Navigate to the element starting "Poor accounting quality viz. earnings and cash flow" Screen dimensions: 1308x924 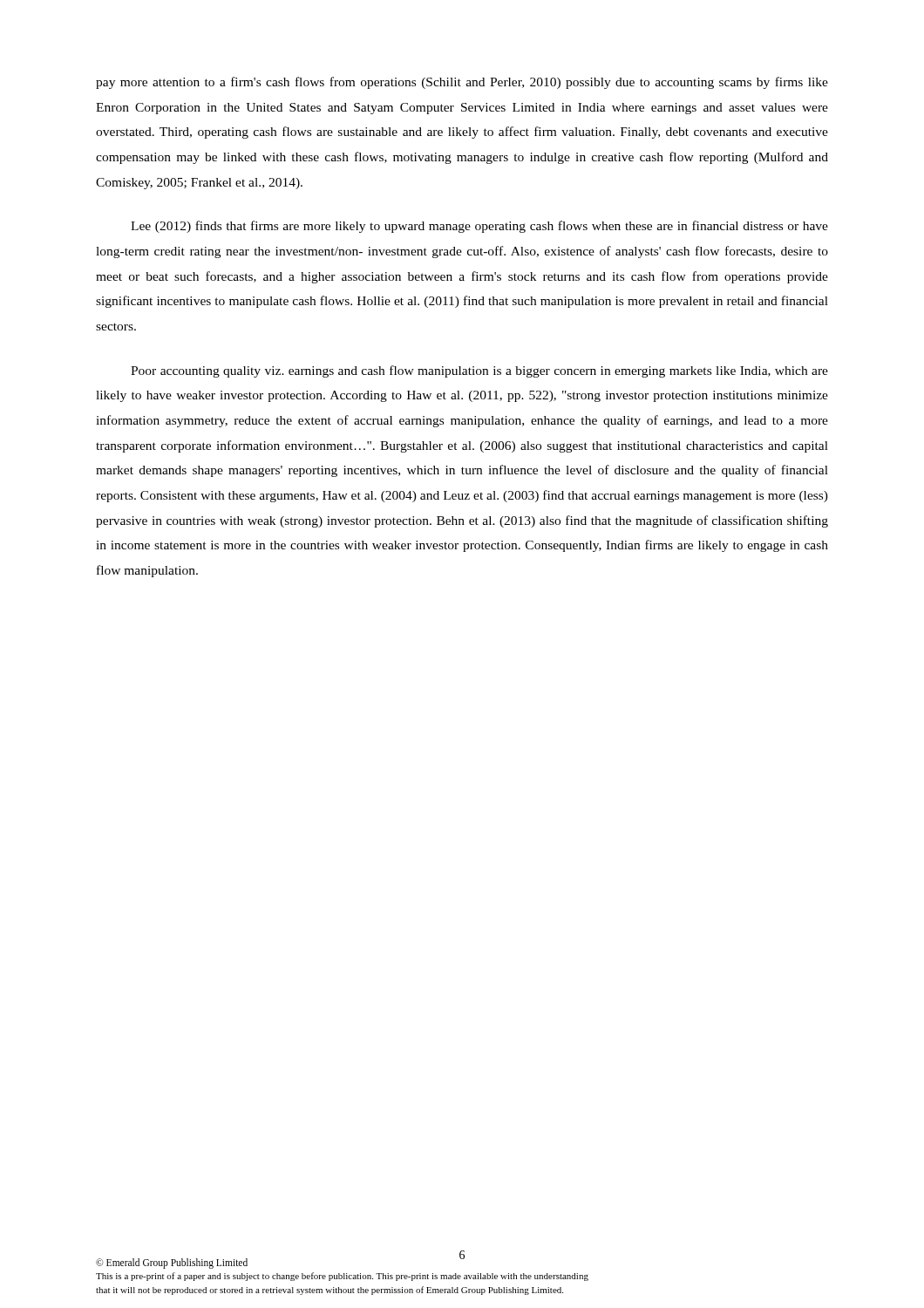(462, 471)
